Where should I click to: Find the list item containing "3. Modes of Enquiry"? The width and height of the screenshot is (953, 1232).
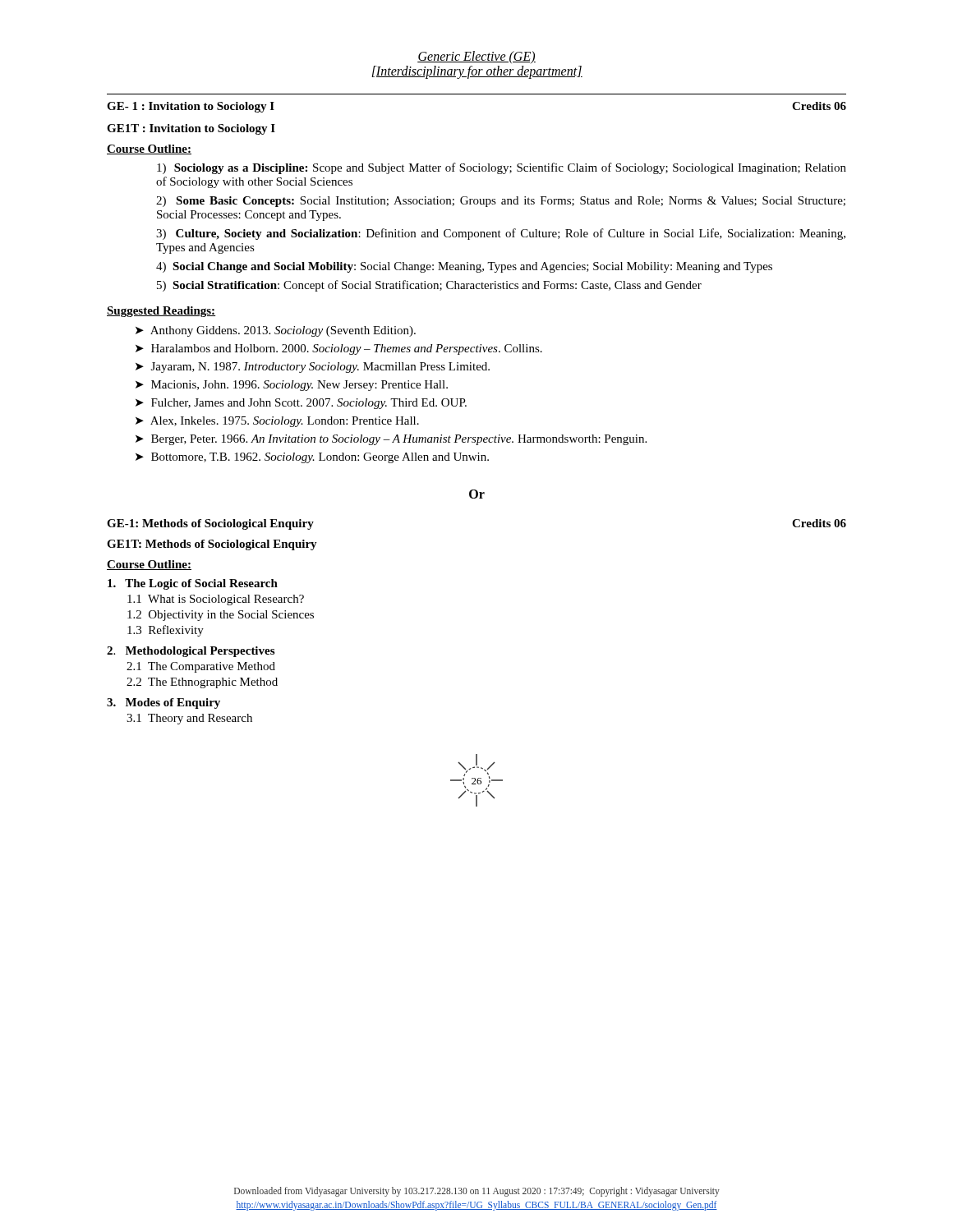tap(164, 702)
